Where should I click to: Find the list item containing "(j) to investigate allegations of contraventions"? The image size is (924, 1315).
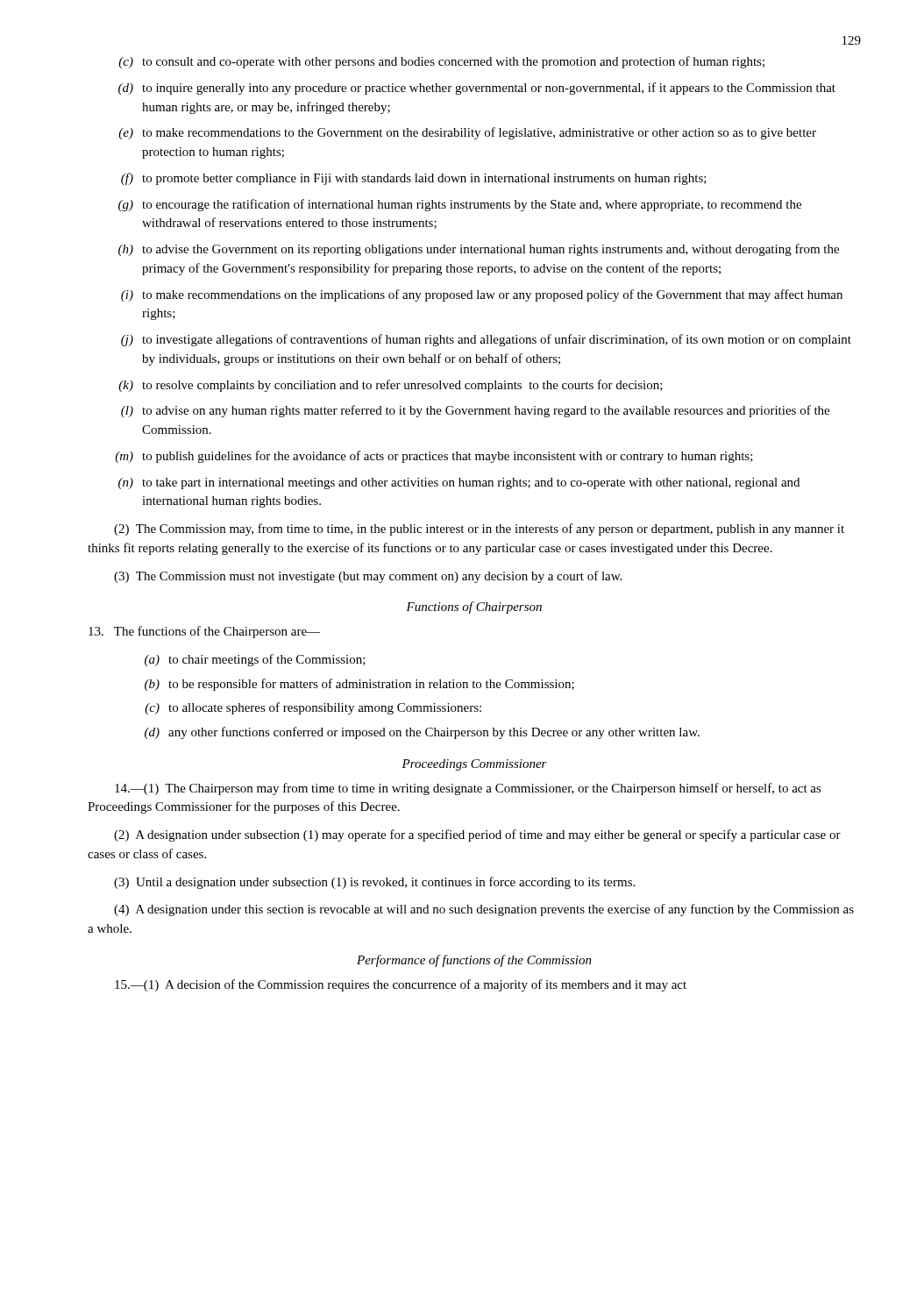[474, 350]
